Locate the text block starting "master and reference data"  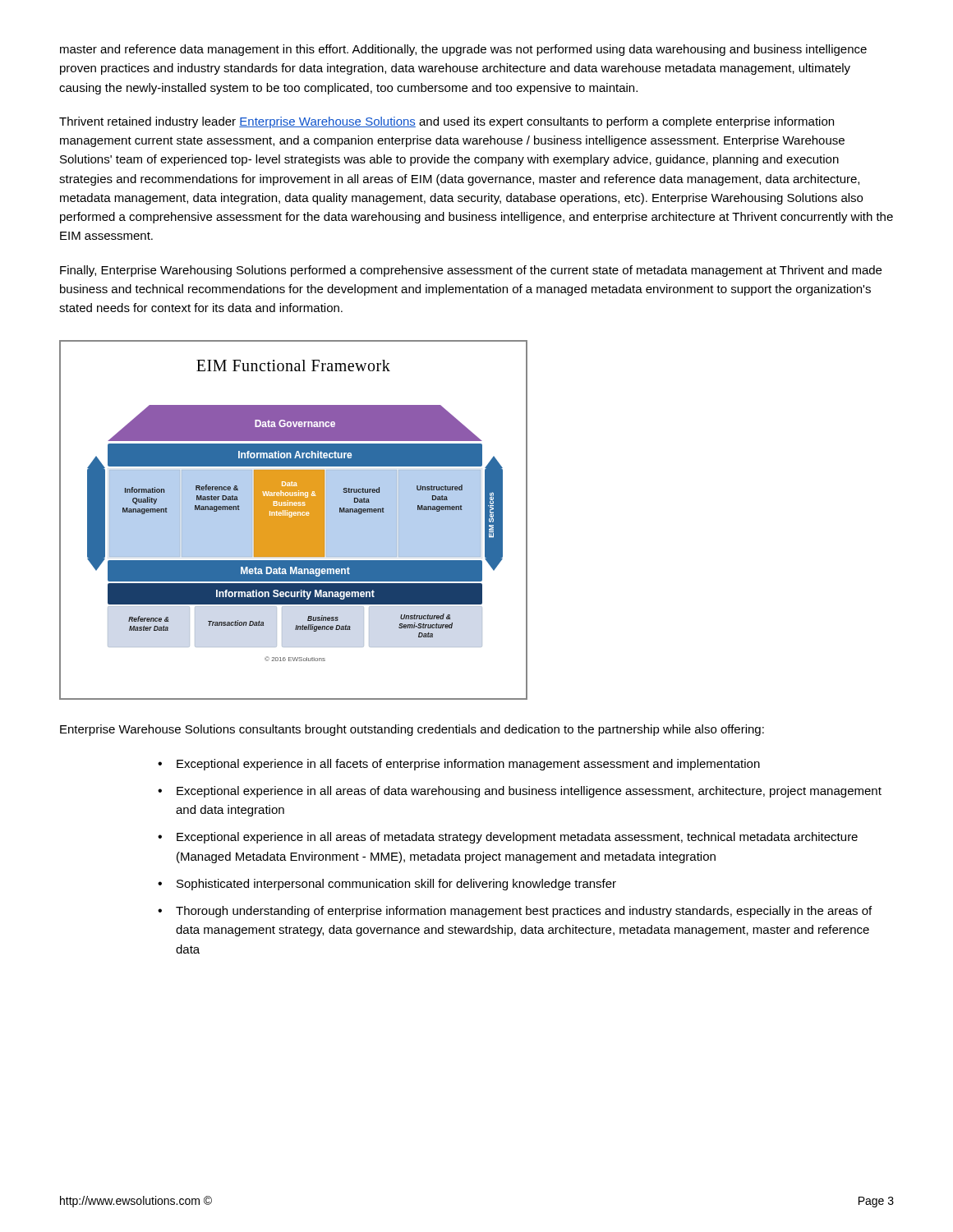[x=463, y=68]
